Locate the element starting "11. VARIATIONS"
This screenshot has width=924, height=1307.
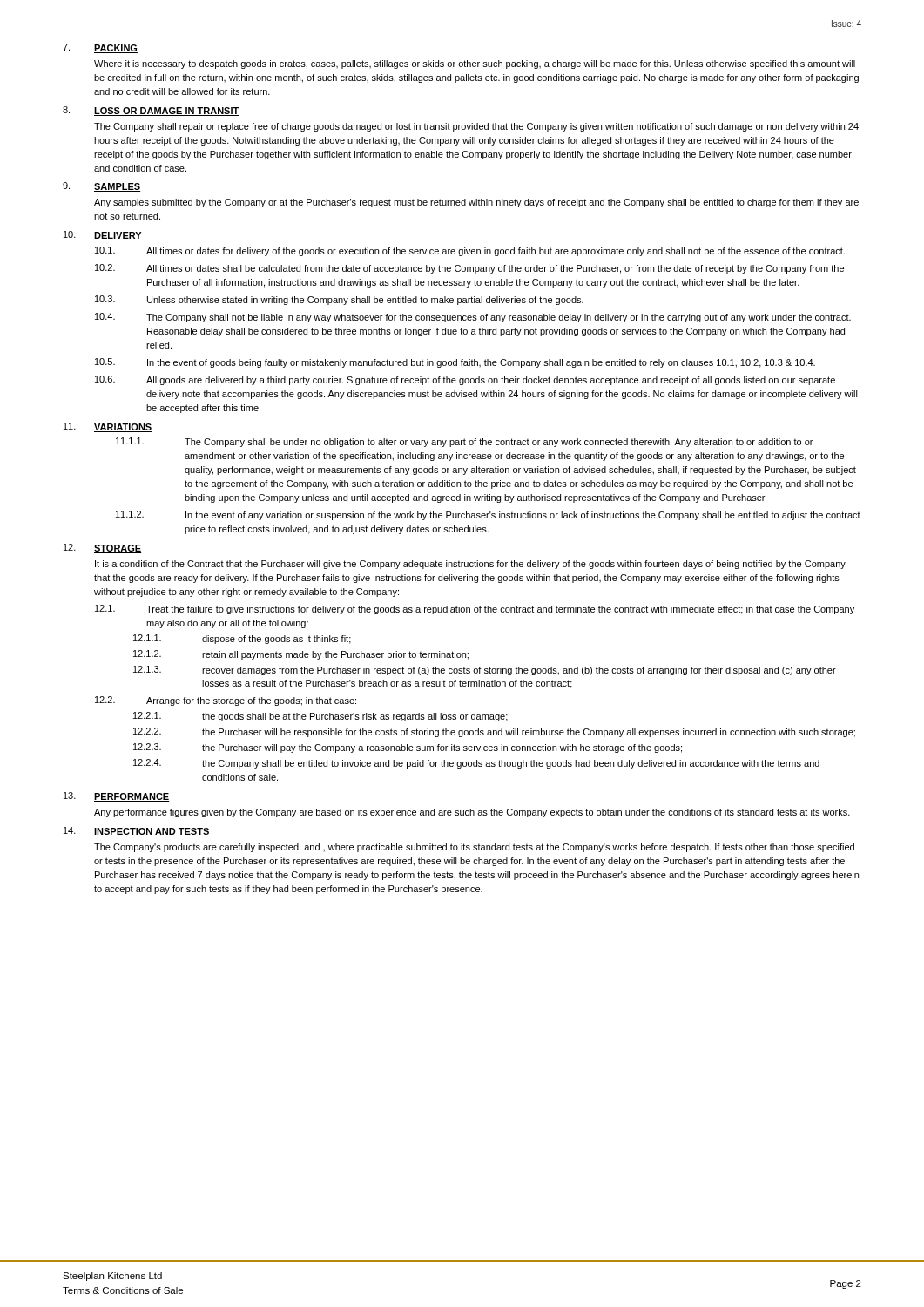(x=462, y=427)
